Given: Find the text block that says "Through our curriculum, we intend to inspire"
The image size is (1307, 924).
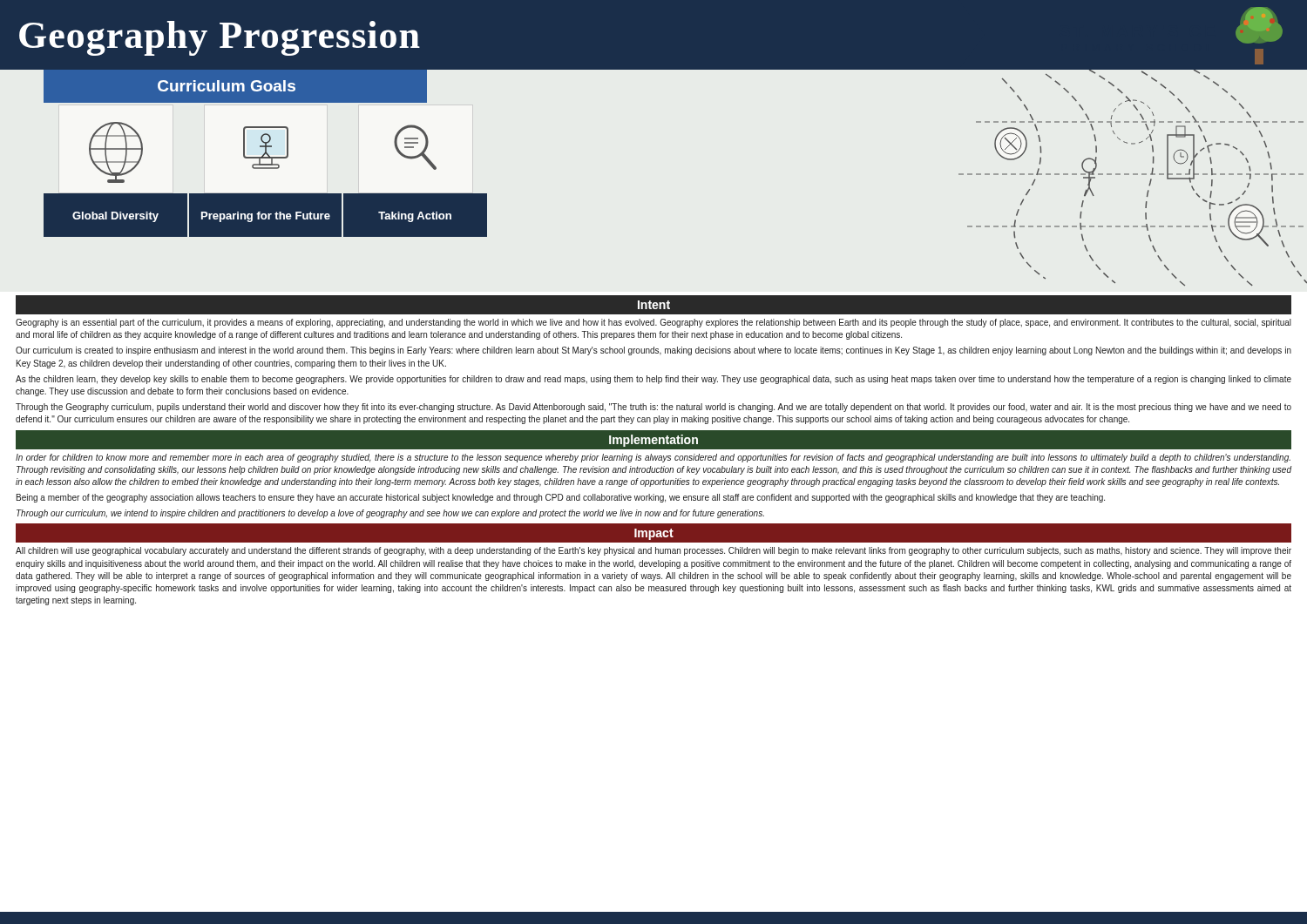Looking at the screenshot, I should pyautogui.click(x=390, y=514).
